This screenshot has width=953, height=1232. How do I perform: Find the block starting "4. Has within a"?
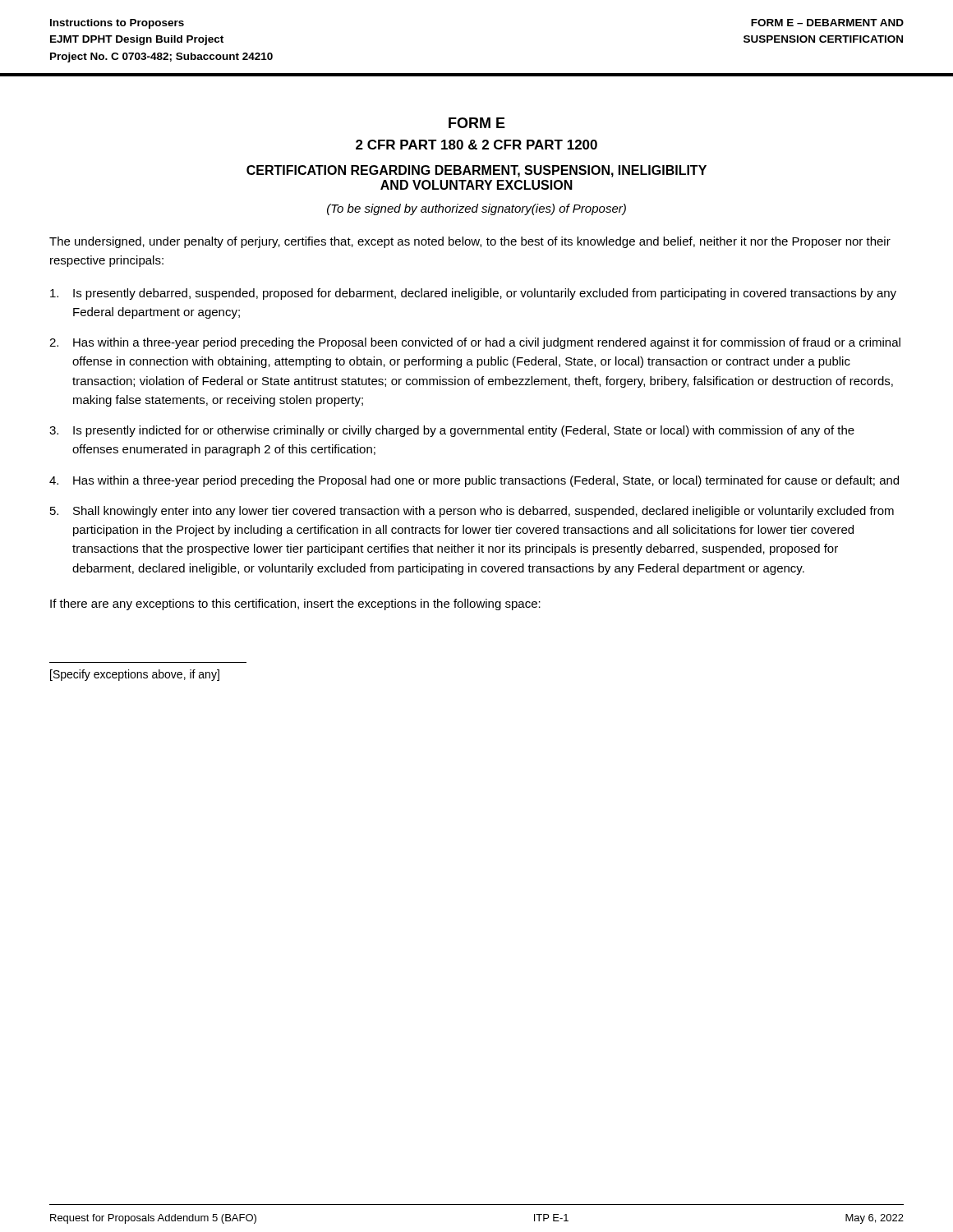coord(476,480)
